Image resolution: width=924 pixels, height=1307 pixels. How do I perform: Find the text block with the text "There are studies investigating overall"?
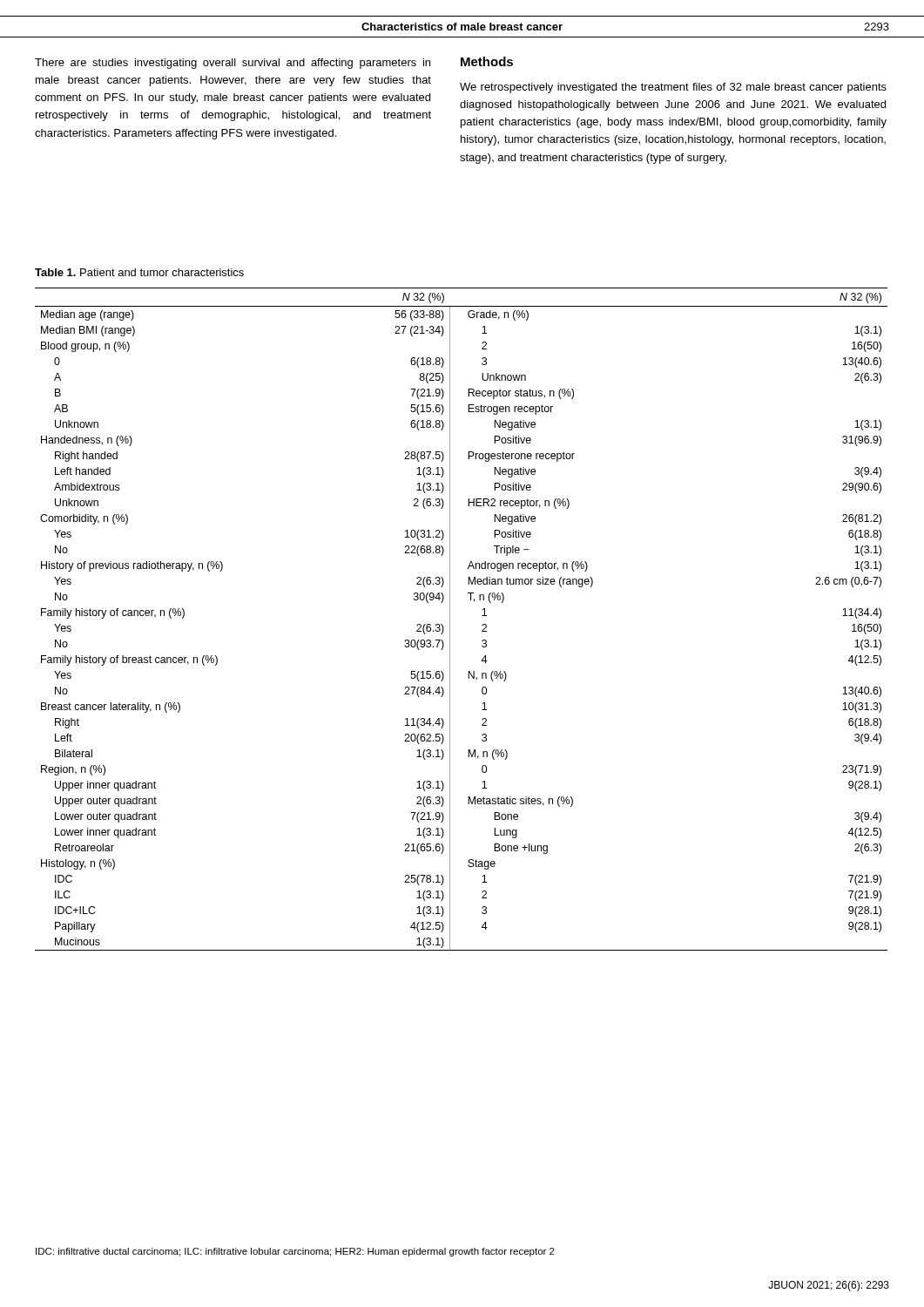pos(233,98)
